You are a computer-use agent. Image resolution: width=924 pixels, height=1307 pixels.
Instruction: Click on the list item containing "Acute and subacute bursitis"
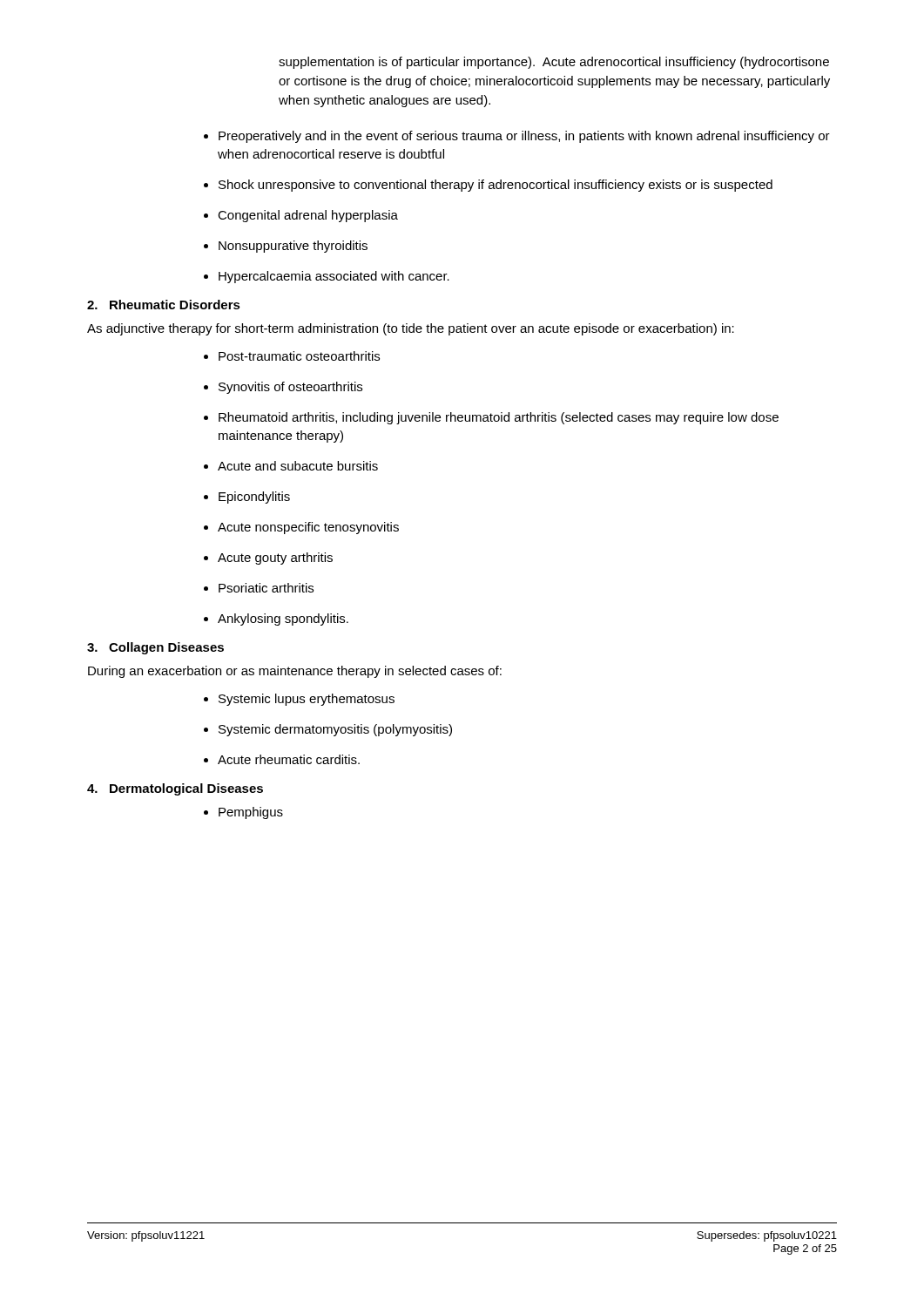(x=298, y=466)
